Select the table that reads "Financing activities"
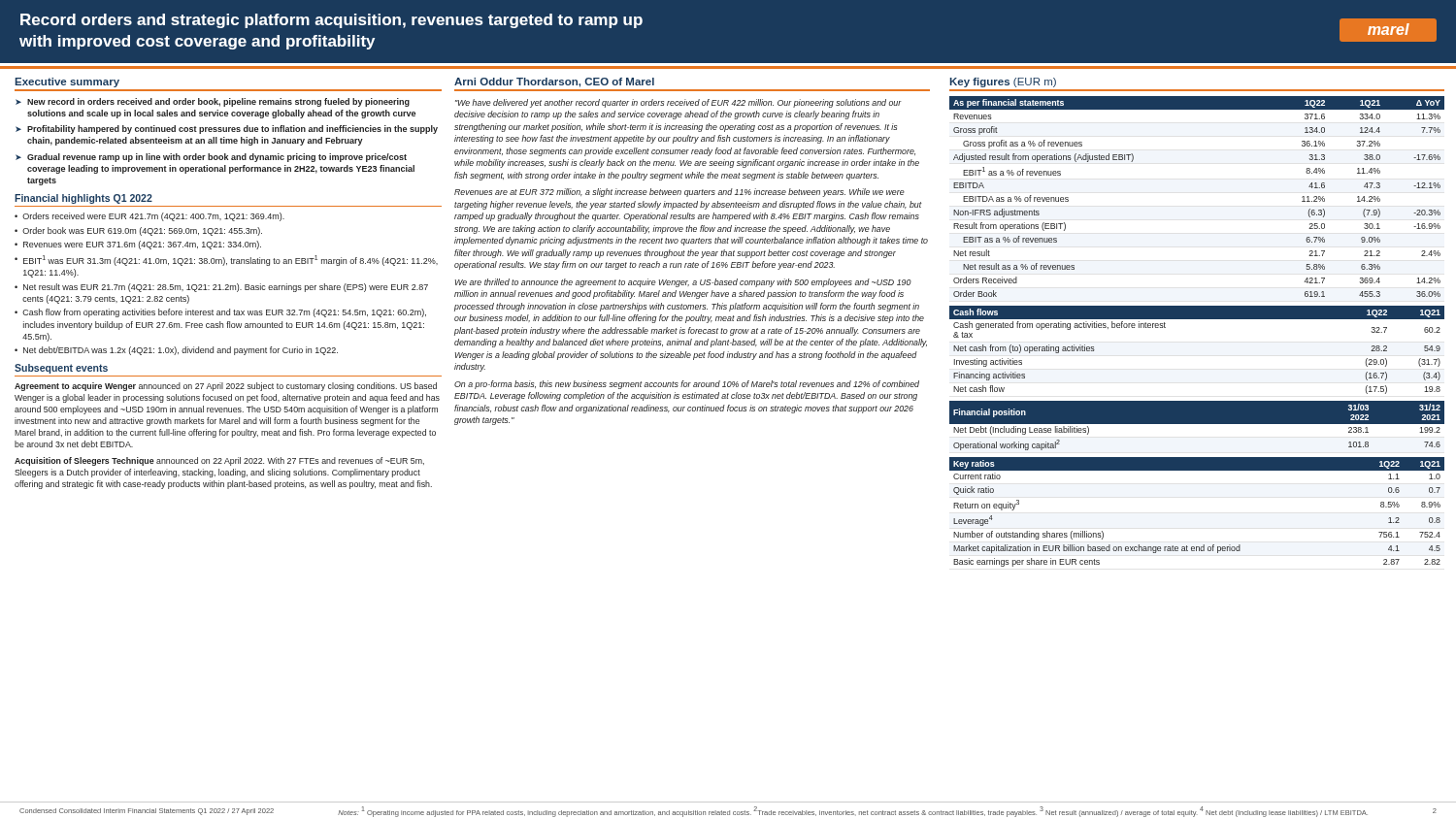 [x=1197, y=351]
